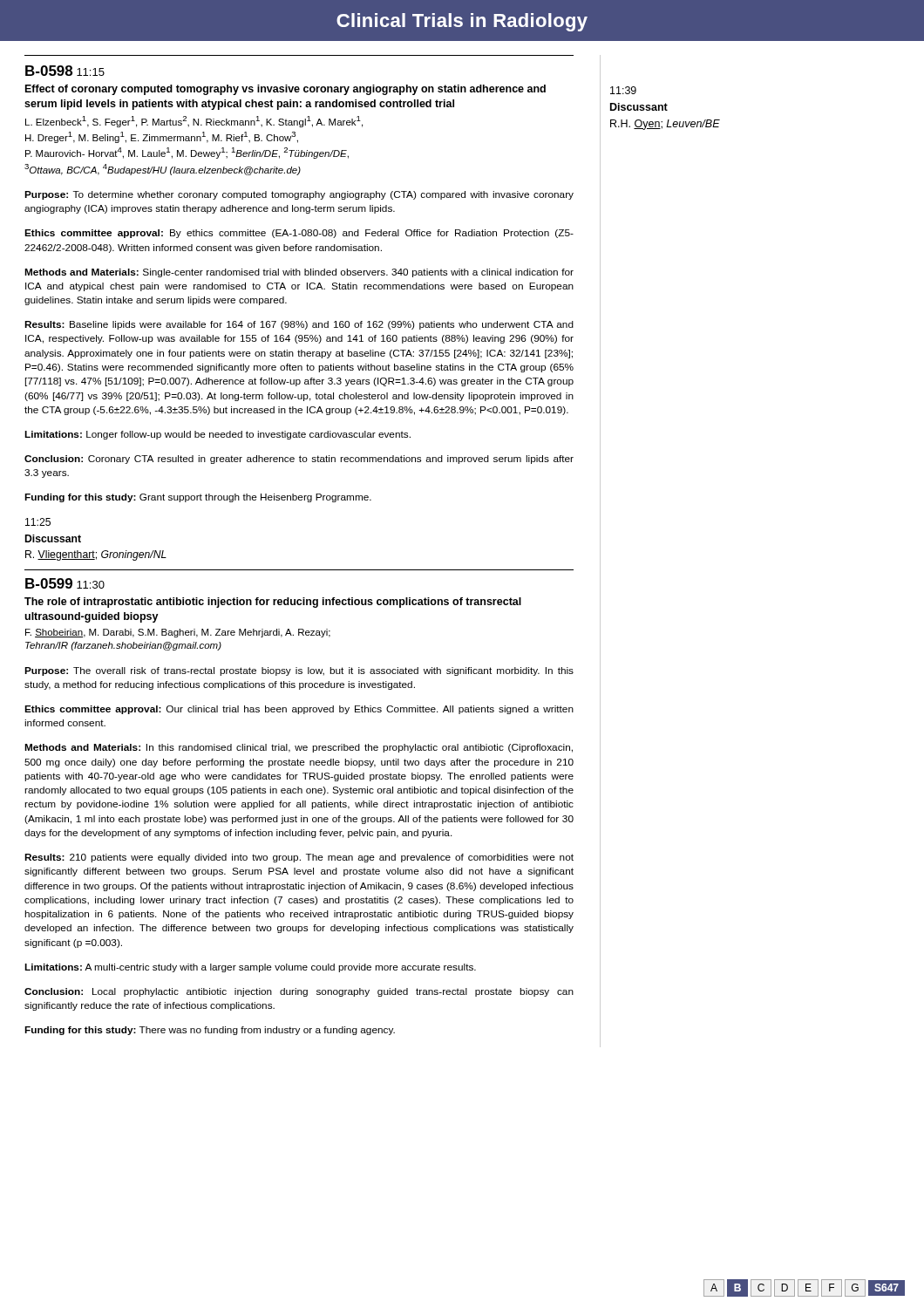The image size is (924, 1308).
Task: Click where it says "11:25 Discussant R. Vliegenthart; Groningen/NL"
Action: click(96, 539)
